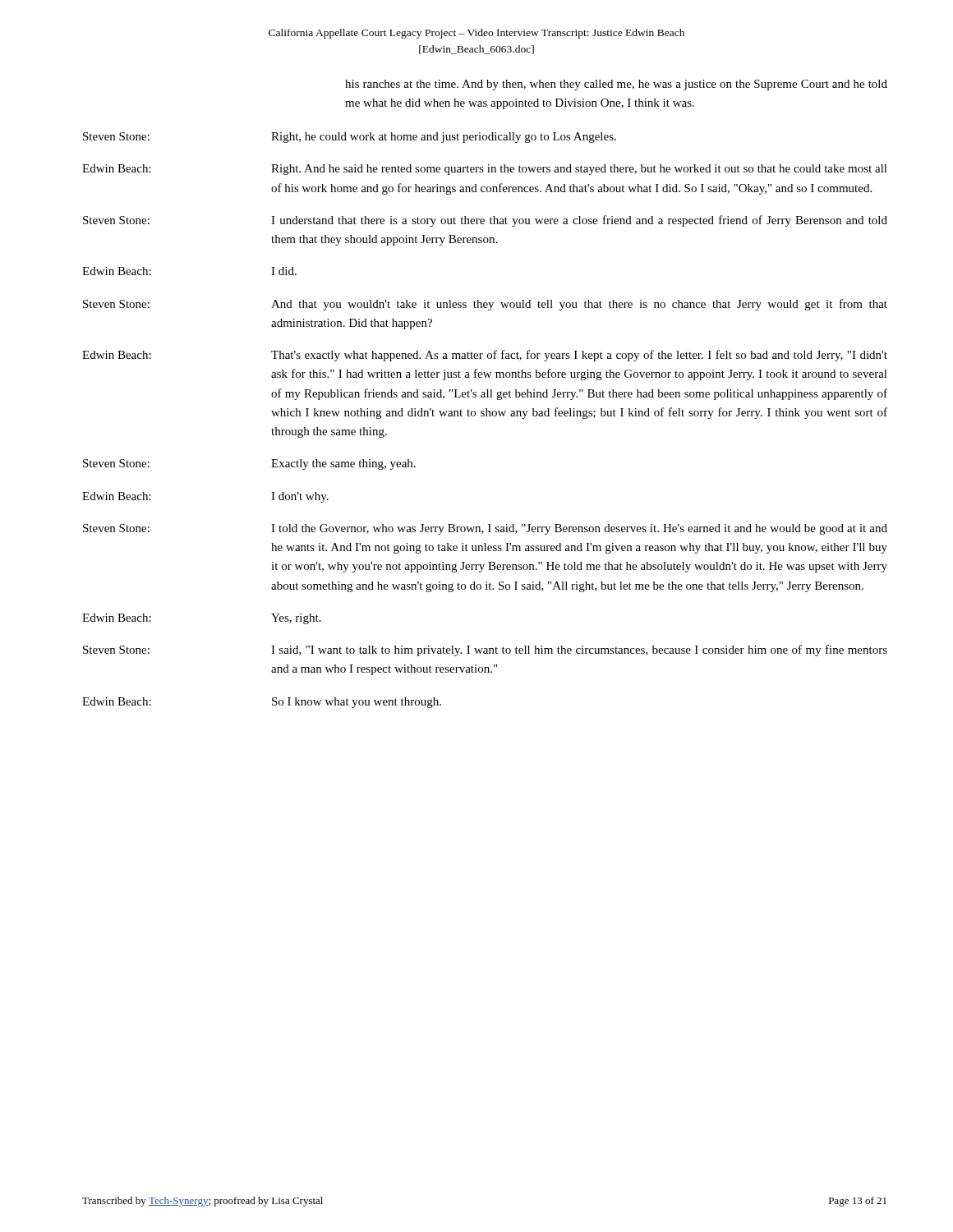Locate the passage starting "Edwin Beach: I did."
This screenshot has height=1232, width=953.
[x=112, y=271]
